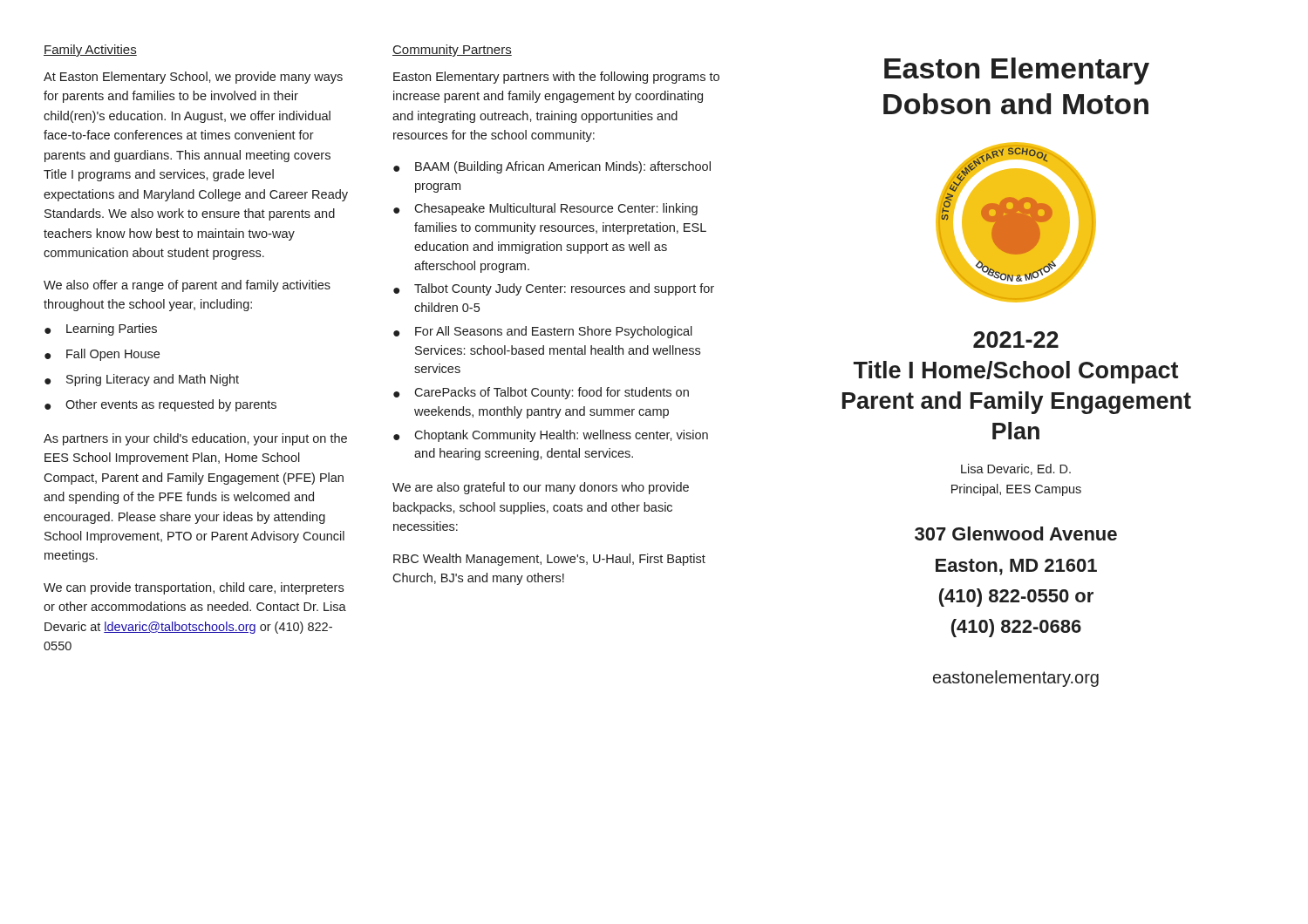This screenshot has height=924, width=1308.
Task: Locate the region starting "We are also grateful"
Action: tap(541, 507)
